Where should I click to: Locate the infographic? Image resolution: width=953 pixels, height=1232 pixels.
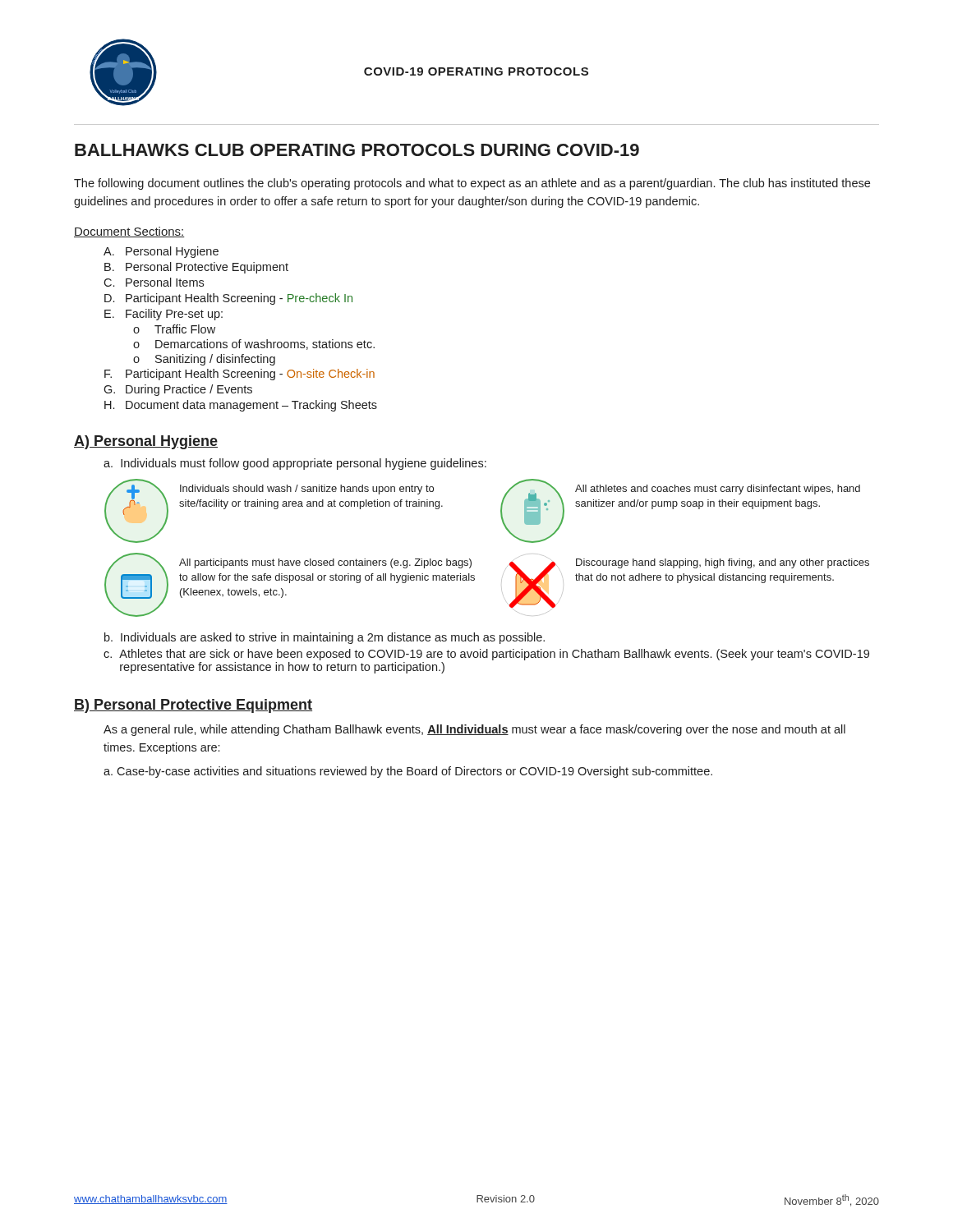point(491,548)
